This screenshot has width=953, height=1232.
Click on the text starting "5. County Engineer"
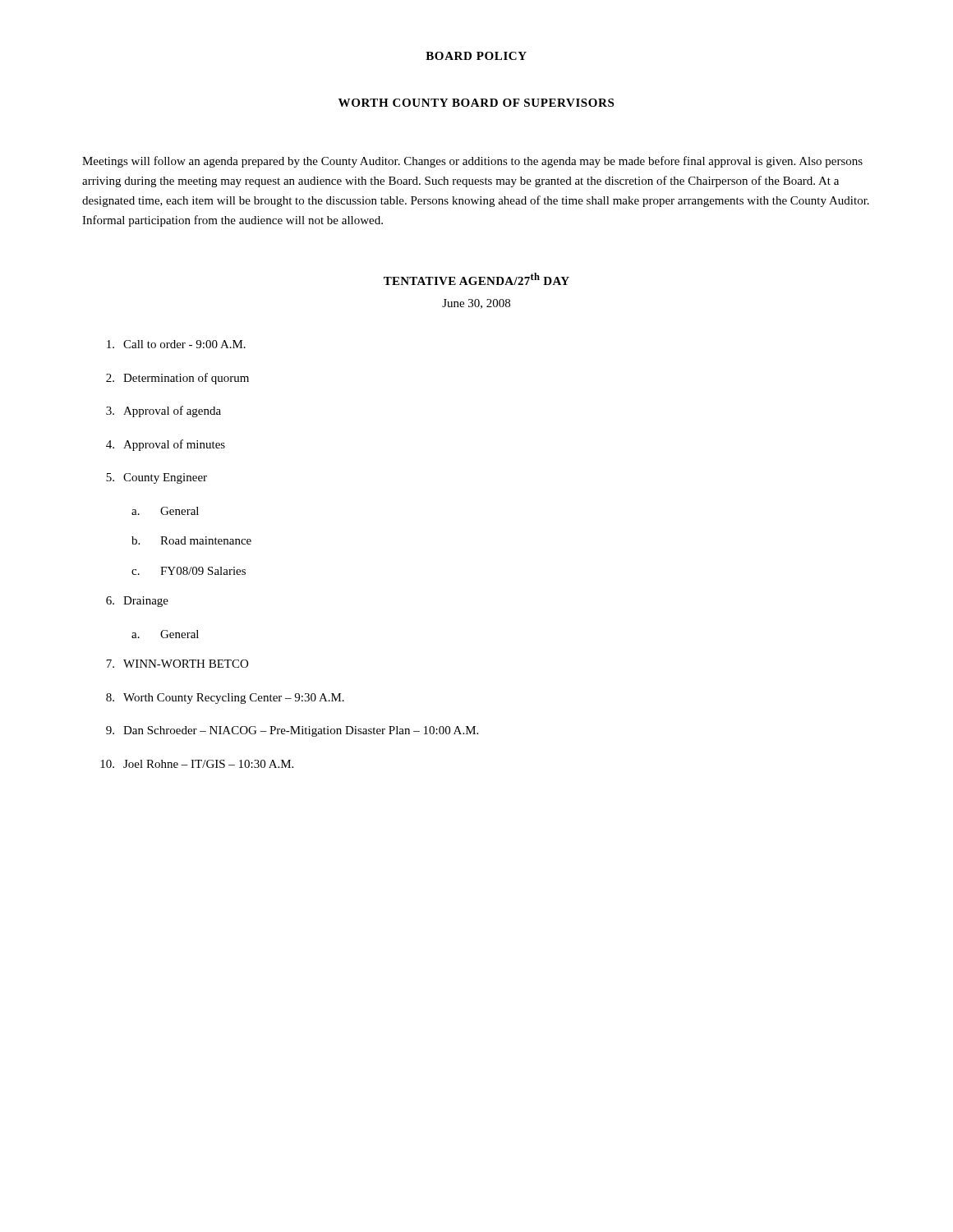tap(157, 478)
